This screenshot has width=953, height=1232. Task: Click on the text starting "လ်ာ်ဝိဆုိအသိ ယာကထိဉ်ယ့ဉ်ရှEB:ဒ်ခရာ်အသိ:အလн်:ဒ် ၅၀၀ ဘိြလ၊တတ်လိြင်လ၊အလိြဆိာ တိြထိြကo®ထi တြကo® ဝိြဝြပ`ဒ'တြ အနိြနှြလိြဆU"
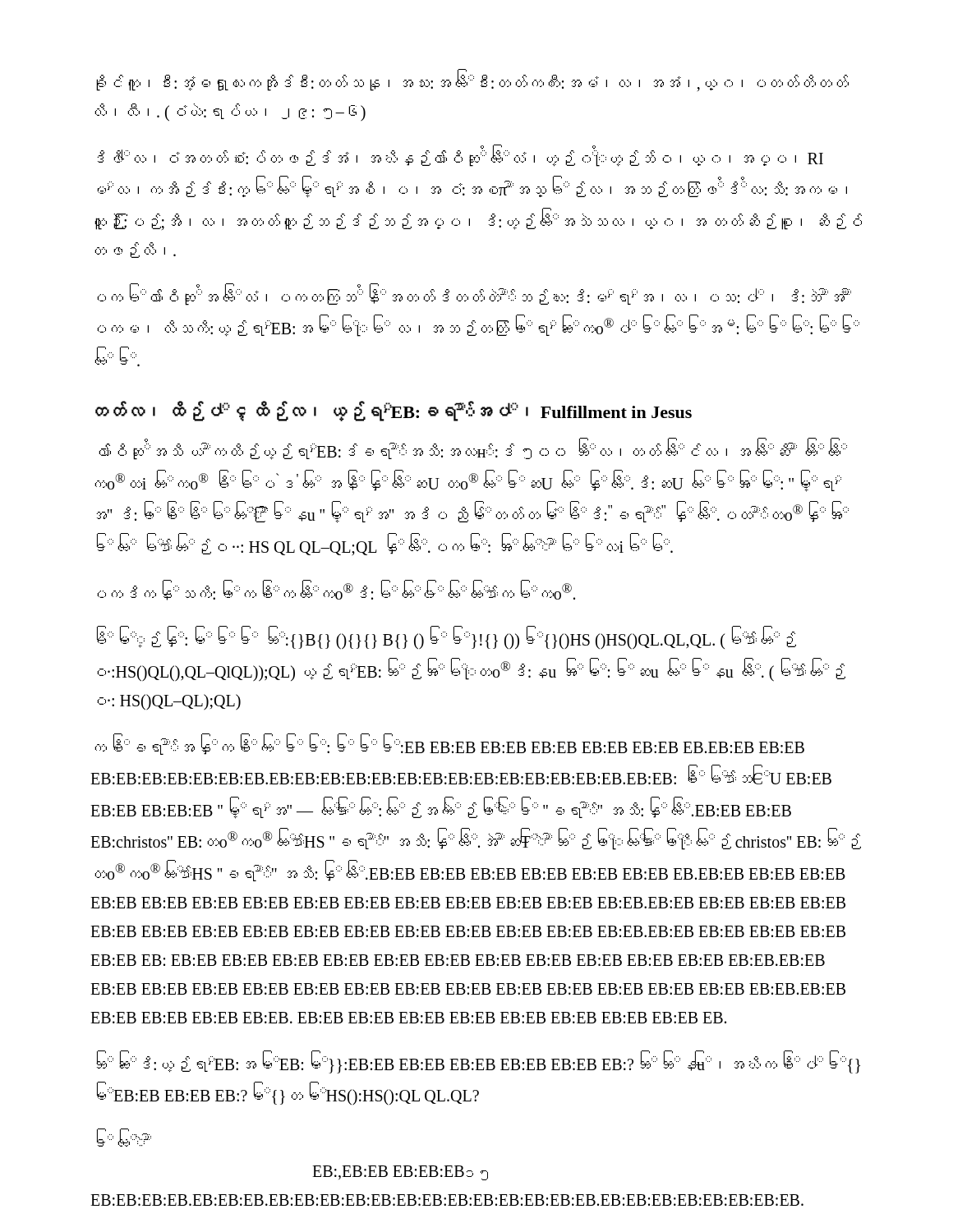point(470,497)
